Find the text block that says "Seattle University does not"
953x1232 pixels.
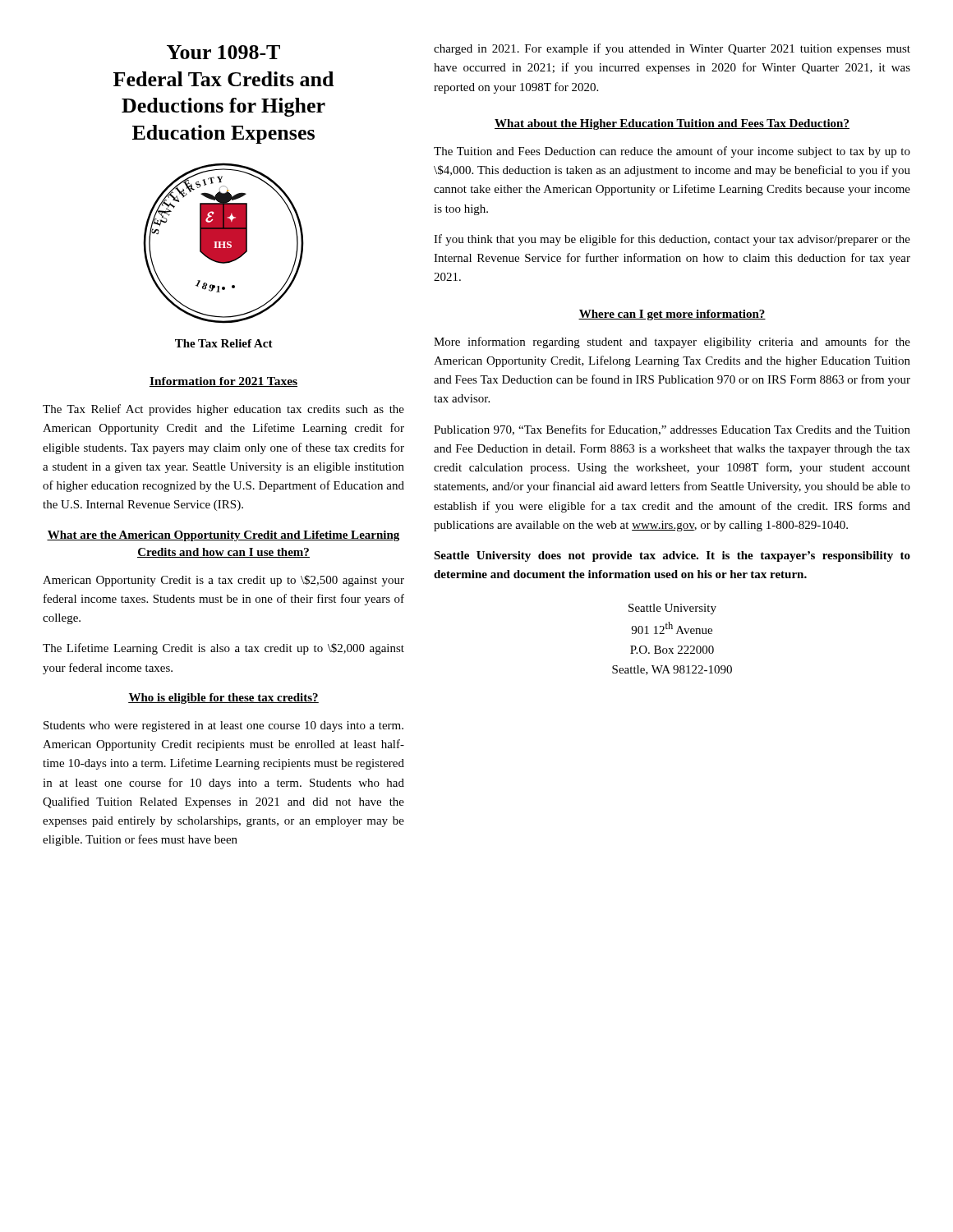(672, 565)
